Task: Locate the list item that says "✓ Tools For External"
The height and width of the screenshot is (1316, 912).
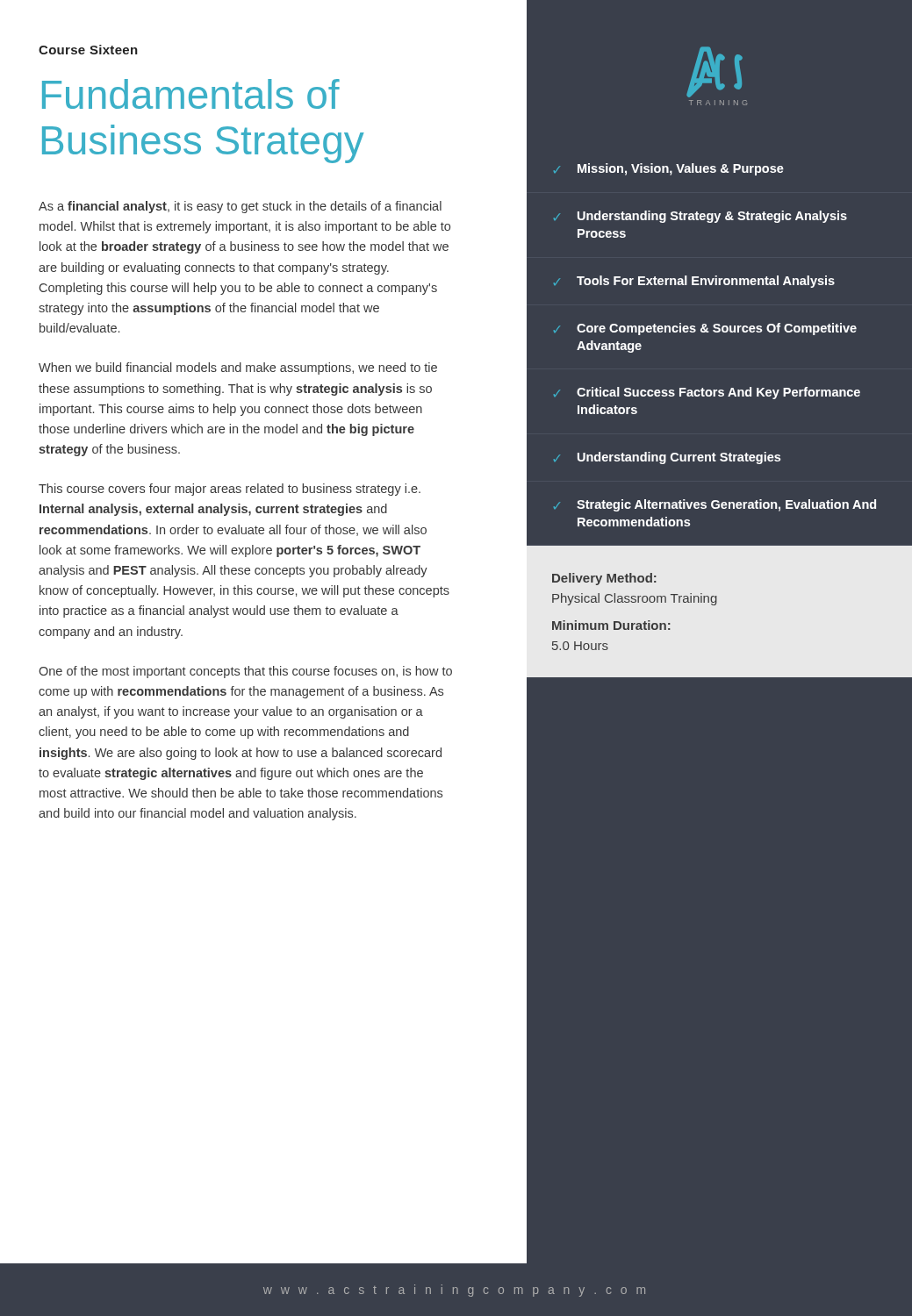Action: [693, 281]
